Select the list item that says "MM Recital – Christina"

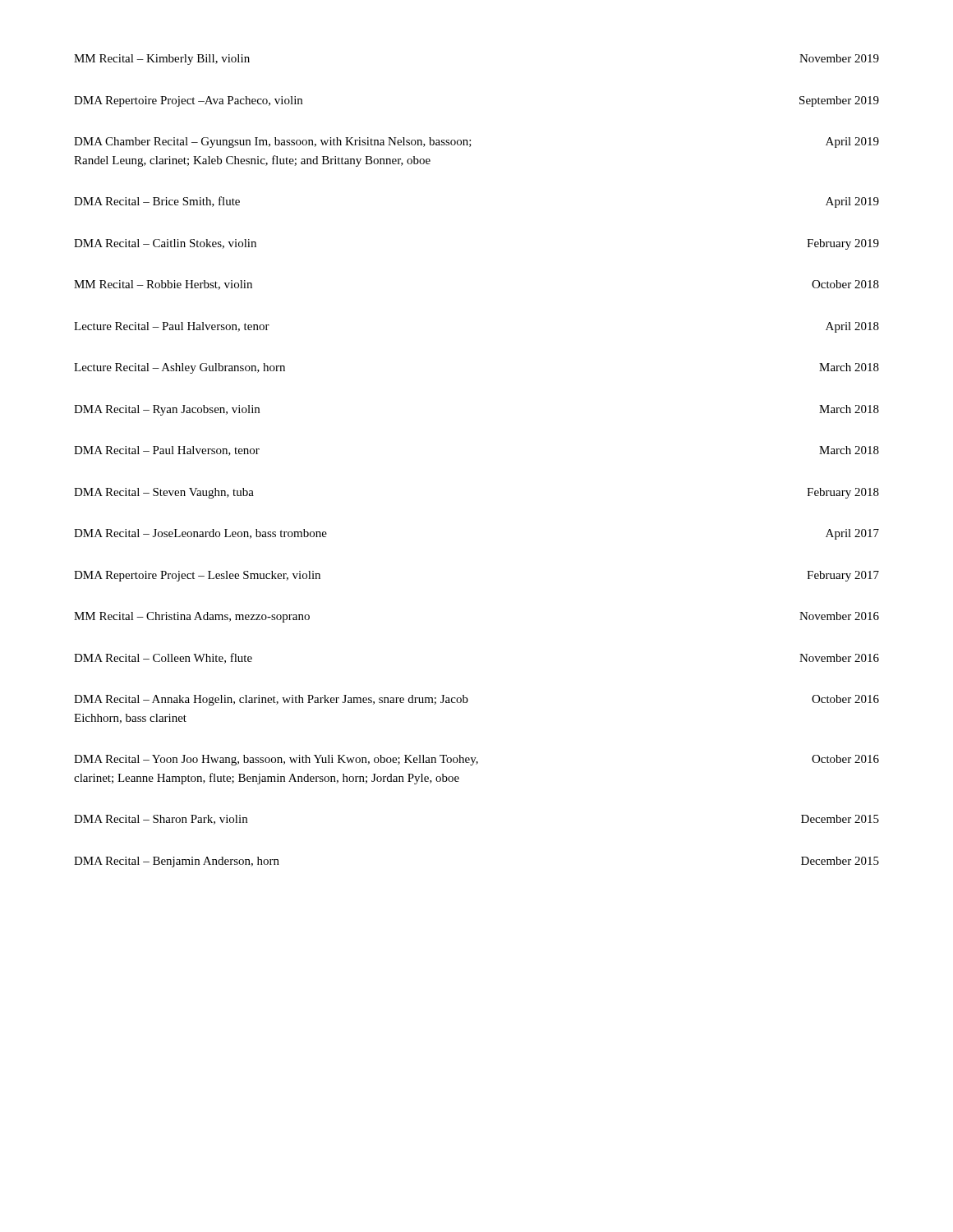[x=184, y=617]
